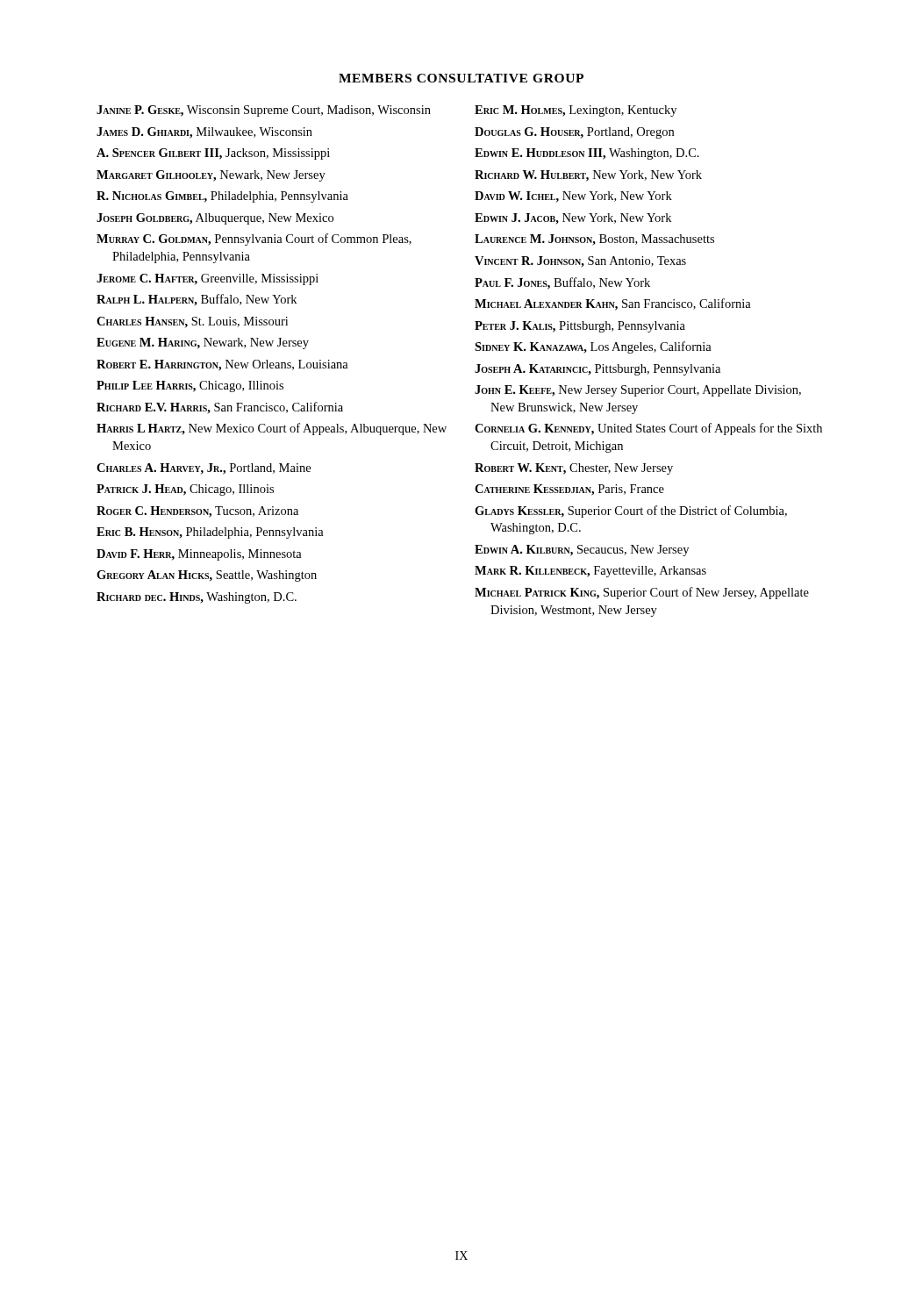
Task: Select the list item that says "Richard dec. Hinds, Washington, D.C."
Action: click(197, 597)
